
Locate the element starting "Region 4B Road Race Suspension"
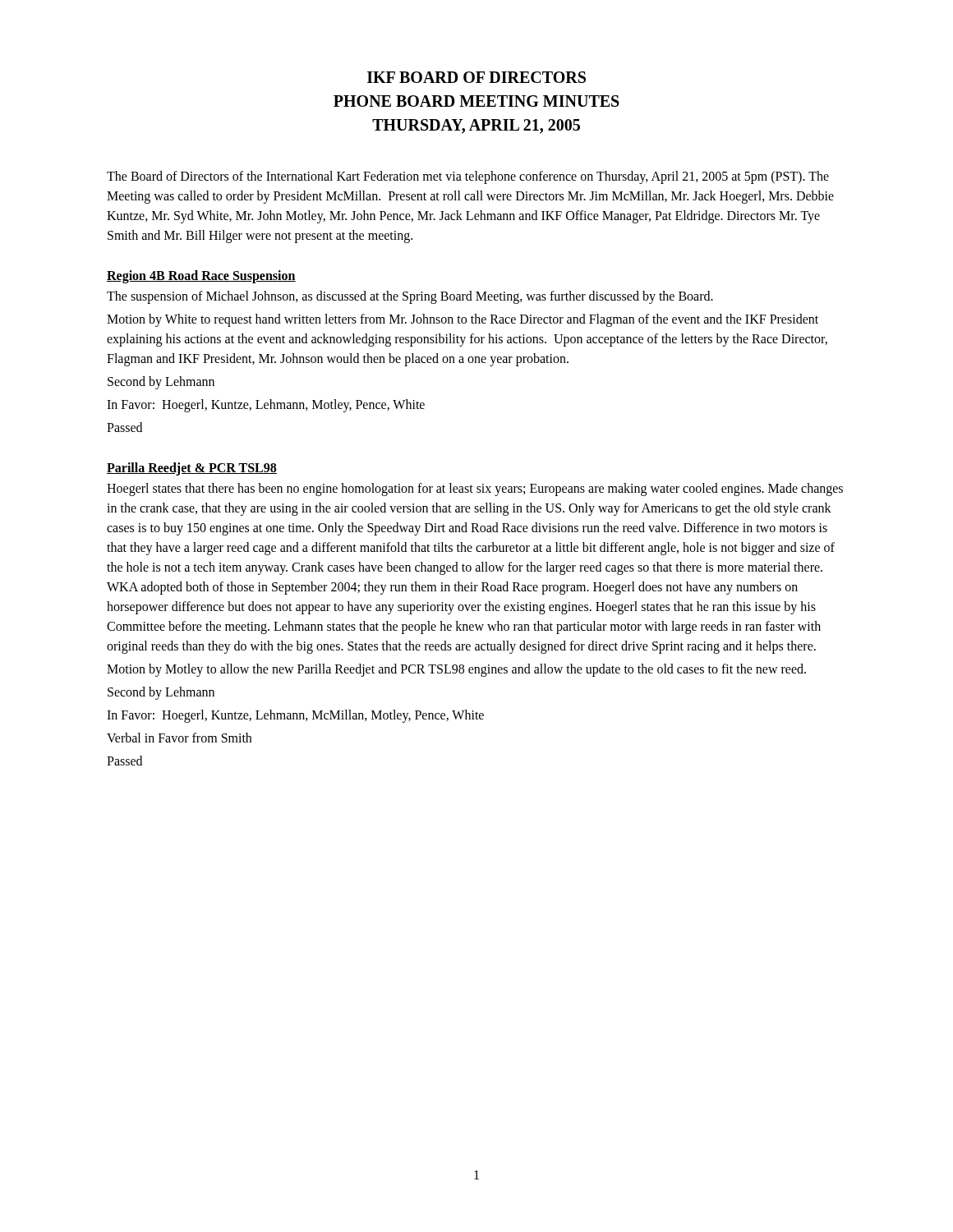point(201,276)
